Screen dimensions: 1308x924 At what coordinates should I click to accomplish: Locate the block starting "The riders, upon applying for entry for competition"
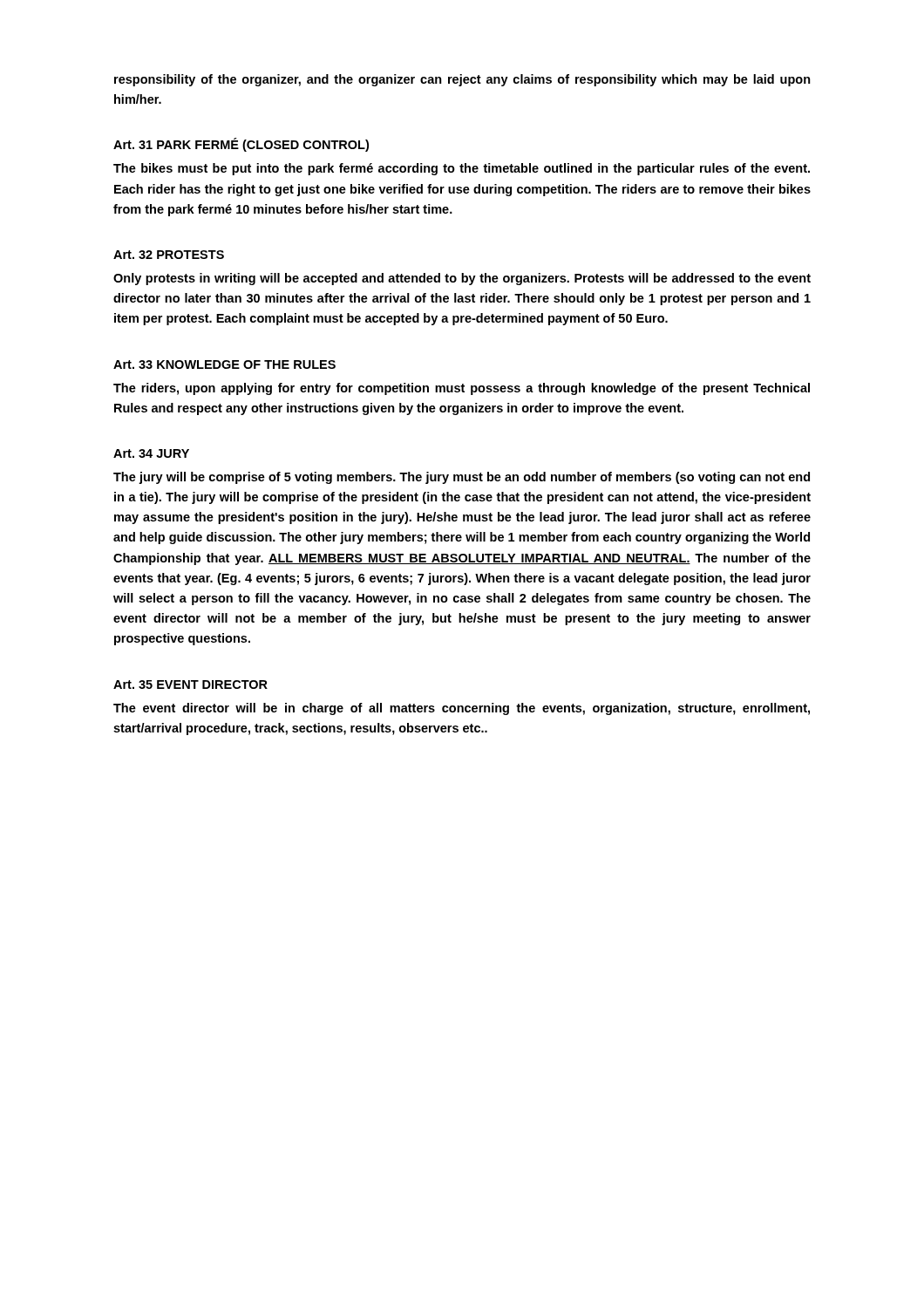[462, 398]
